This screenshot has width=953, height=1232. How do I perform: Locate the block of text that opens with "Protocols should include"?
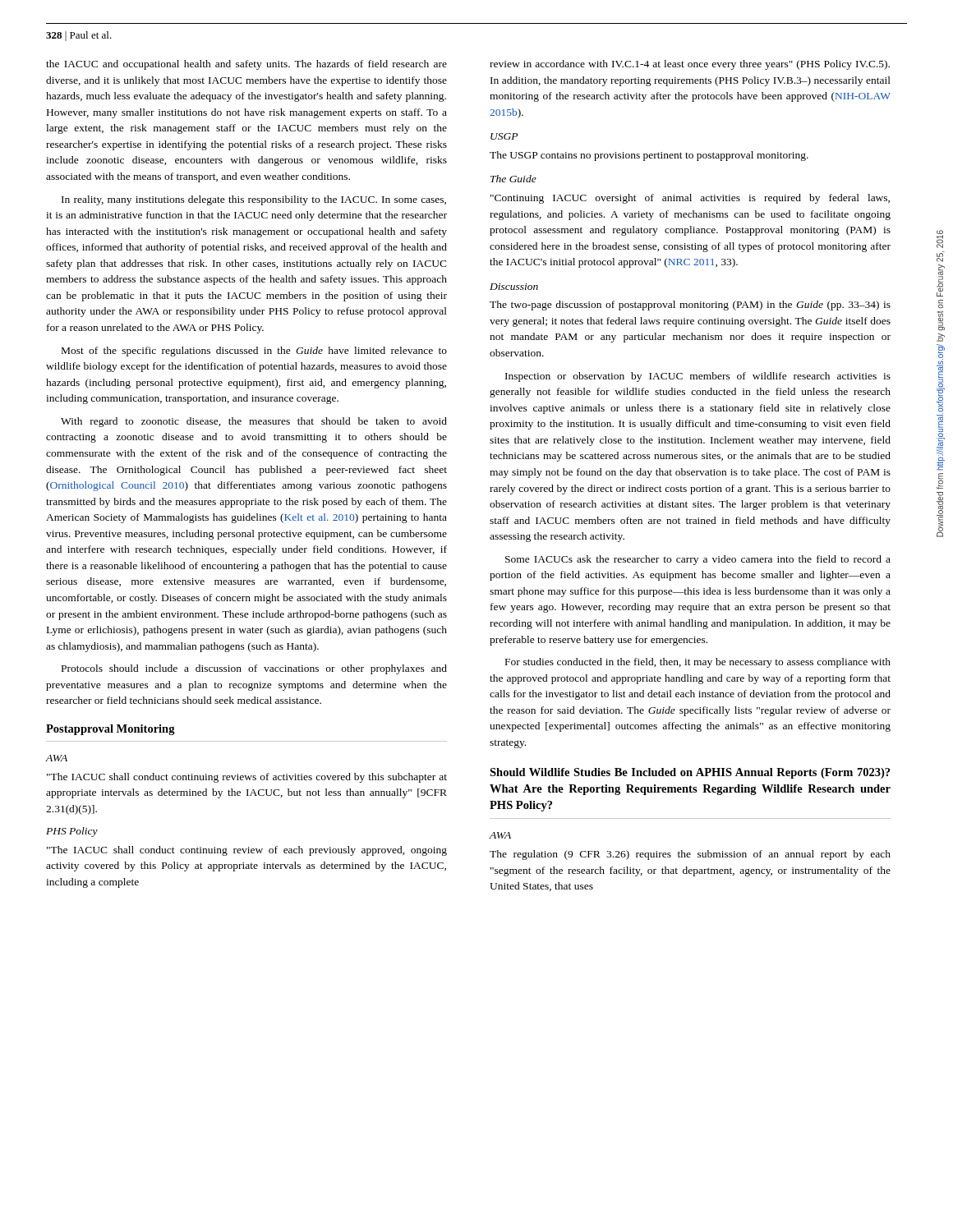coord(246,685)
